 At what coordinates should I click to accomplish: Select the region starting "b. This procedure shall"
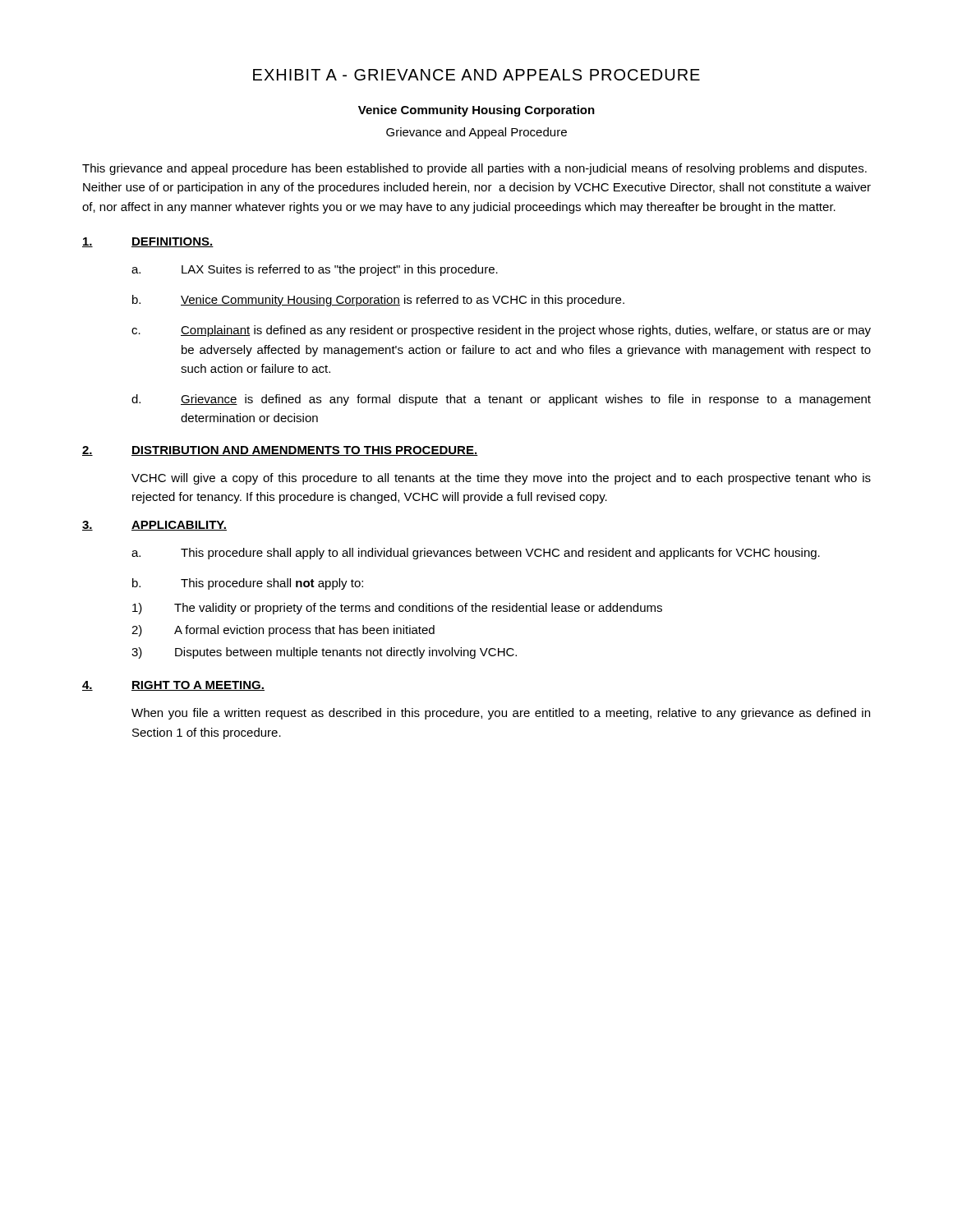[x=248, y=584]
